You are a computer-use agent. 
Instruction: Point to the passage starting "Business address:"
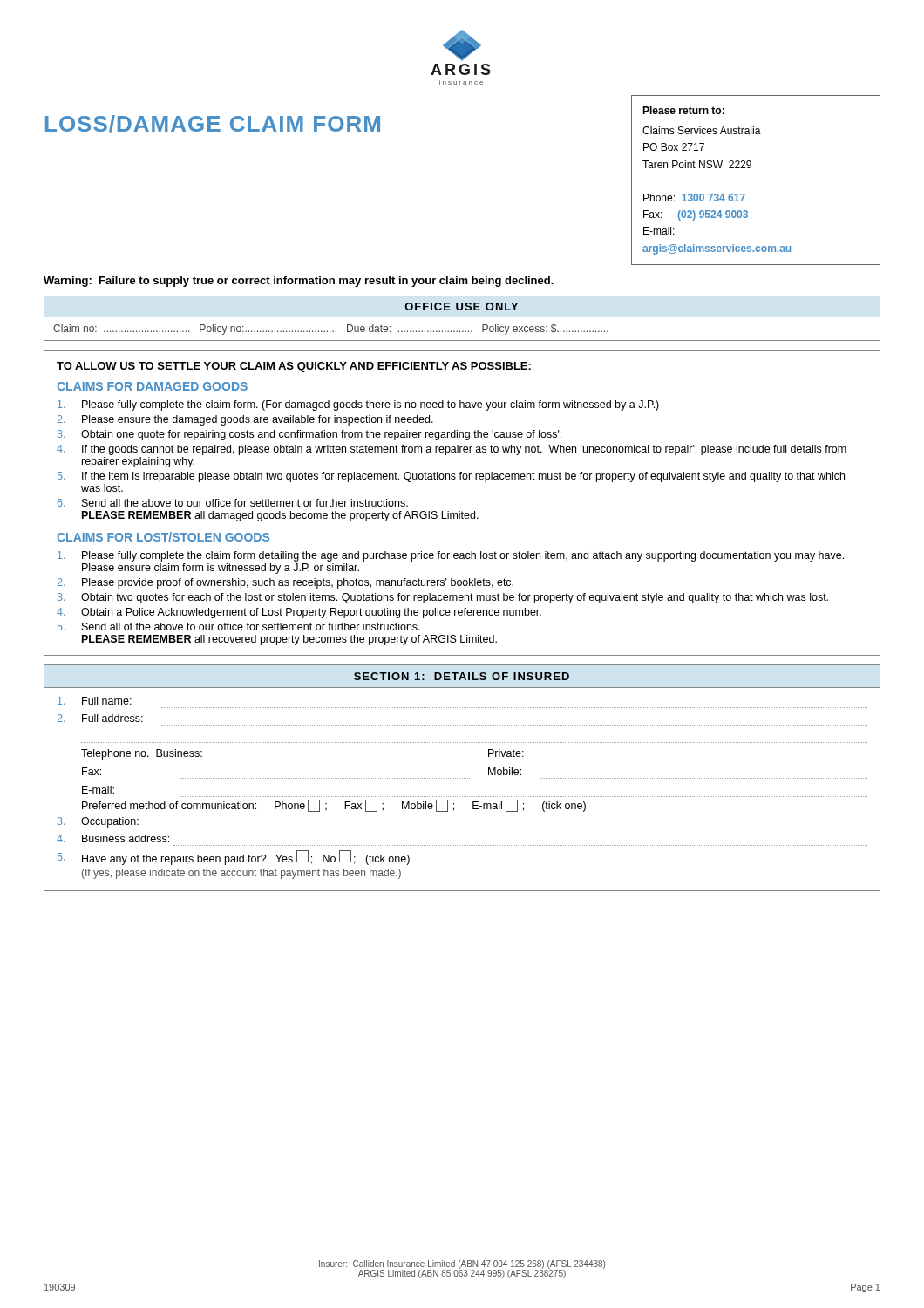click(x=462, y=839)
